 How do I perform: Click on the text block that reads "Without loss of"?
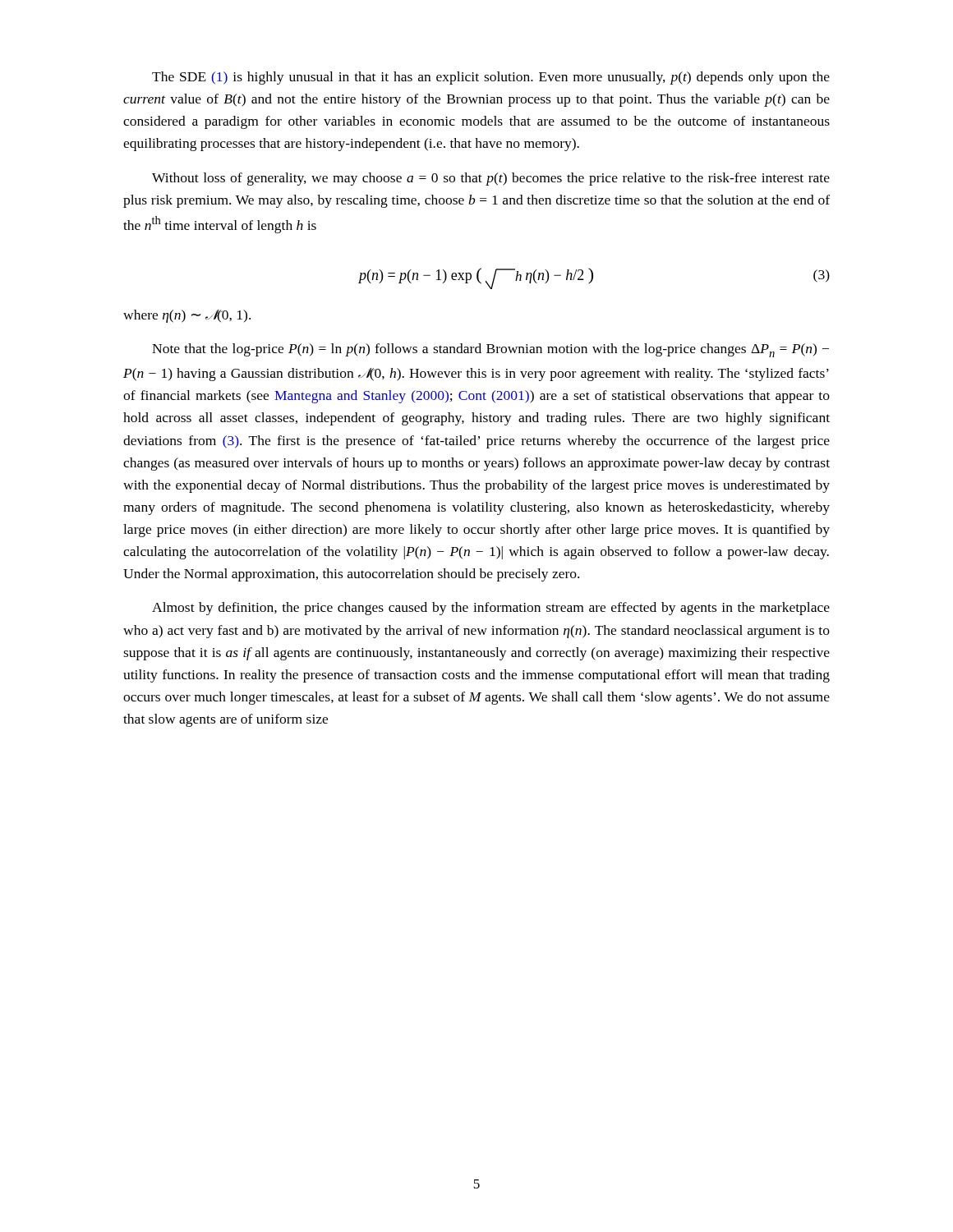(476, 201)
